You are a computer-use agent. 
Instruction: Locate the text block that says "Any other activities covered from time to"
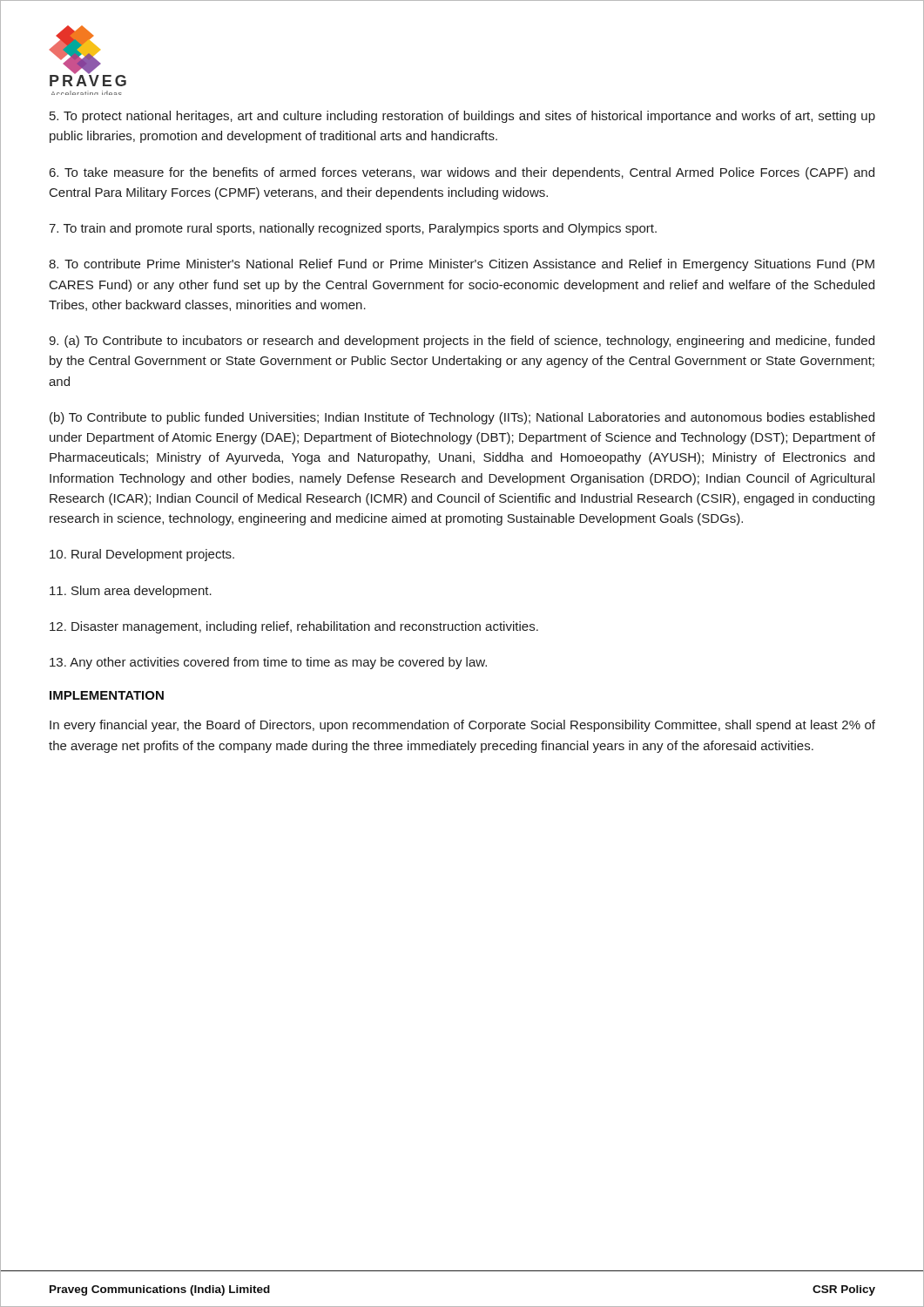(x=268, y=662)
